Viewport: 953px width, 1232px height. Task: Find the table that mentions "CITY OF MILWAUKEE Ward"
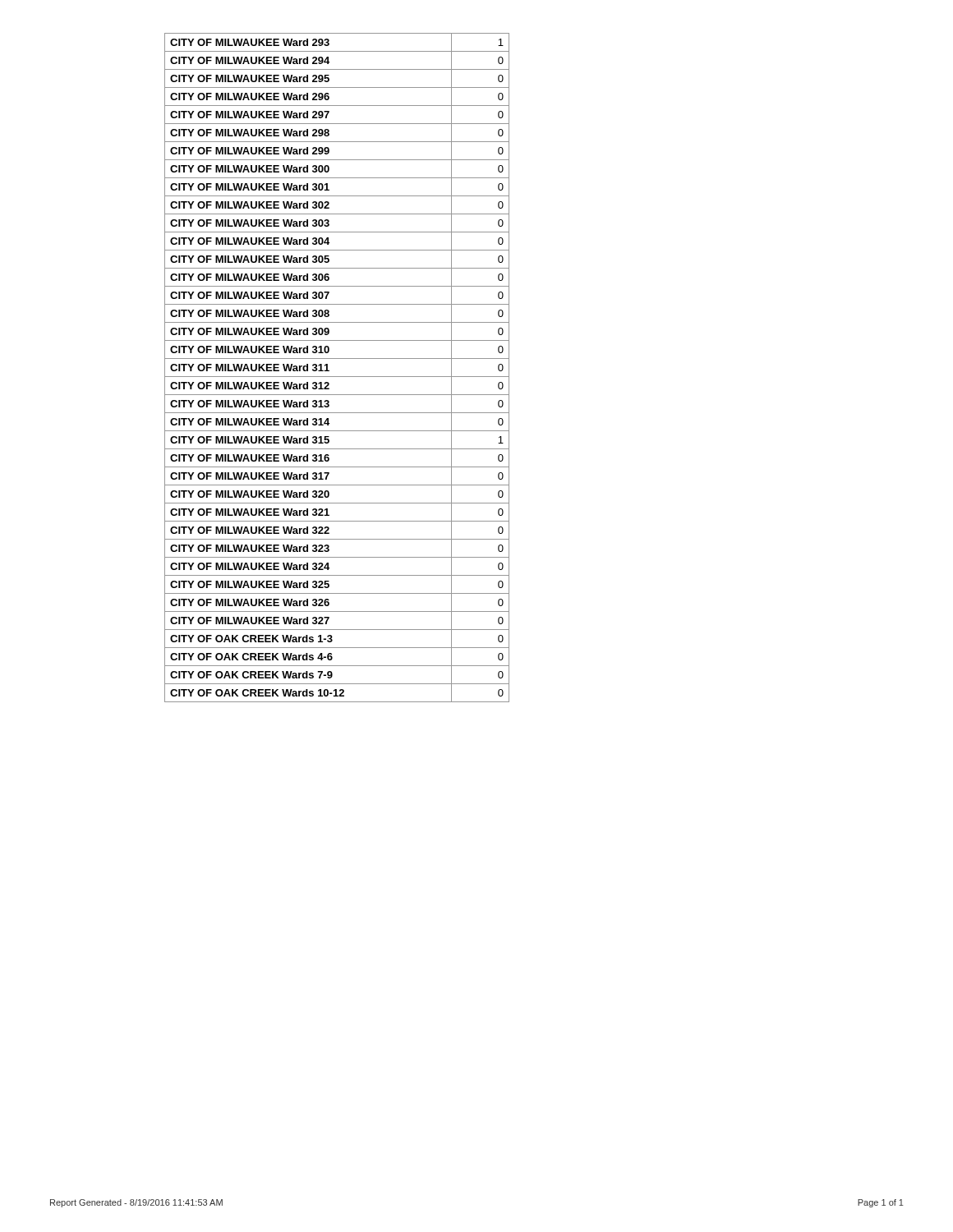tap(337, 368)
